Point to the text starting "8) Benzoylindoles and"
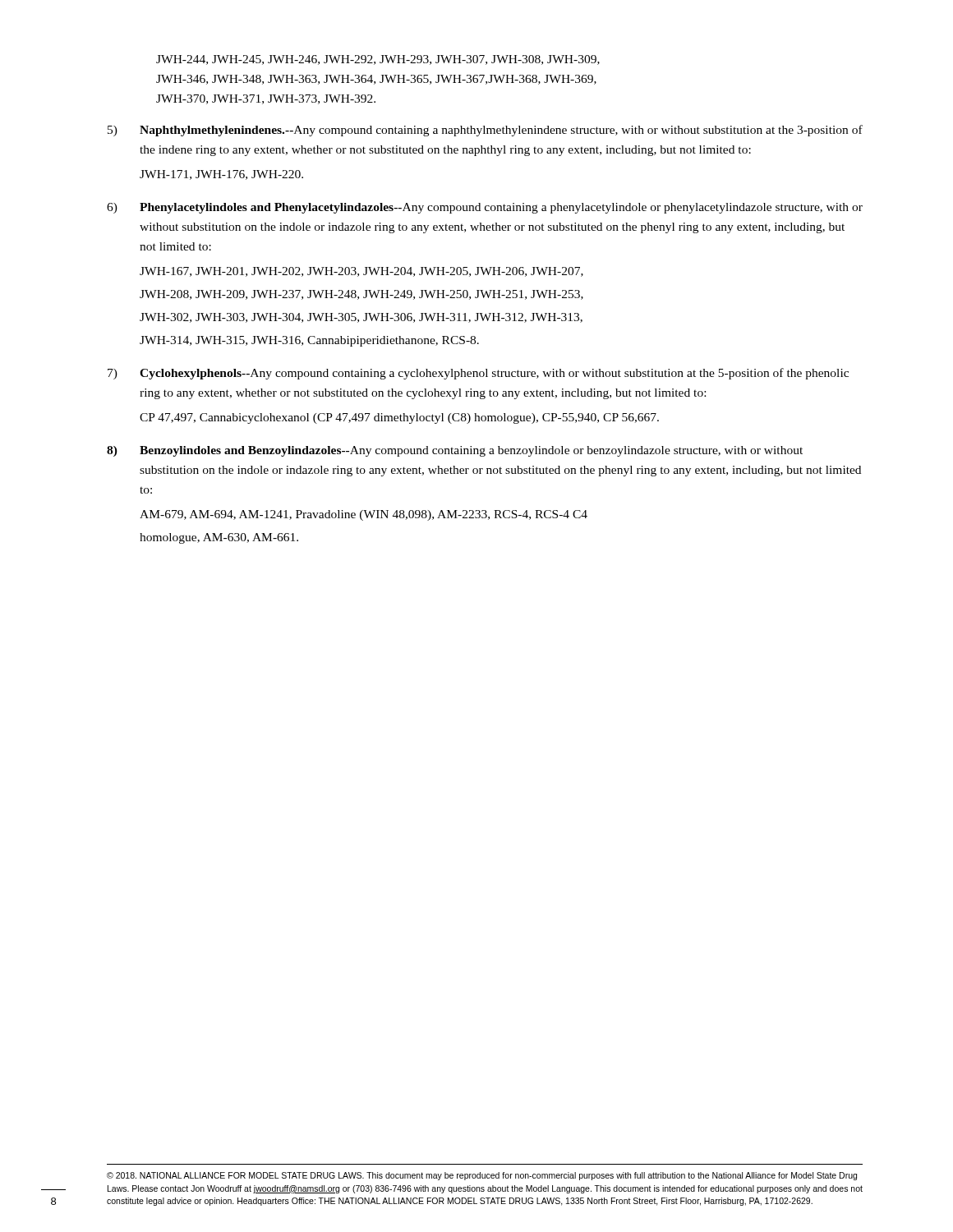The height and width of the screenshot is (1232, 953). 455,451
